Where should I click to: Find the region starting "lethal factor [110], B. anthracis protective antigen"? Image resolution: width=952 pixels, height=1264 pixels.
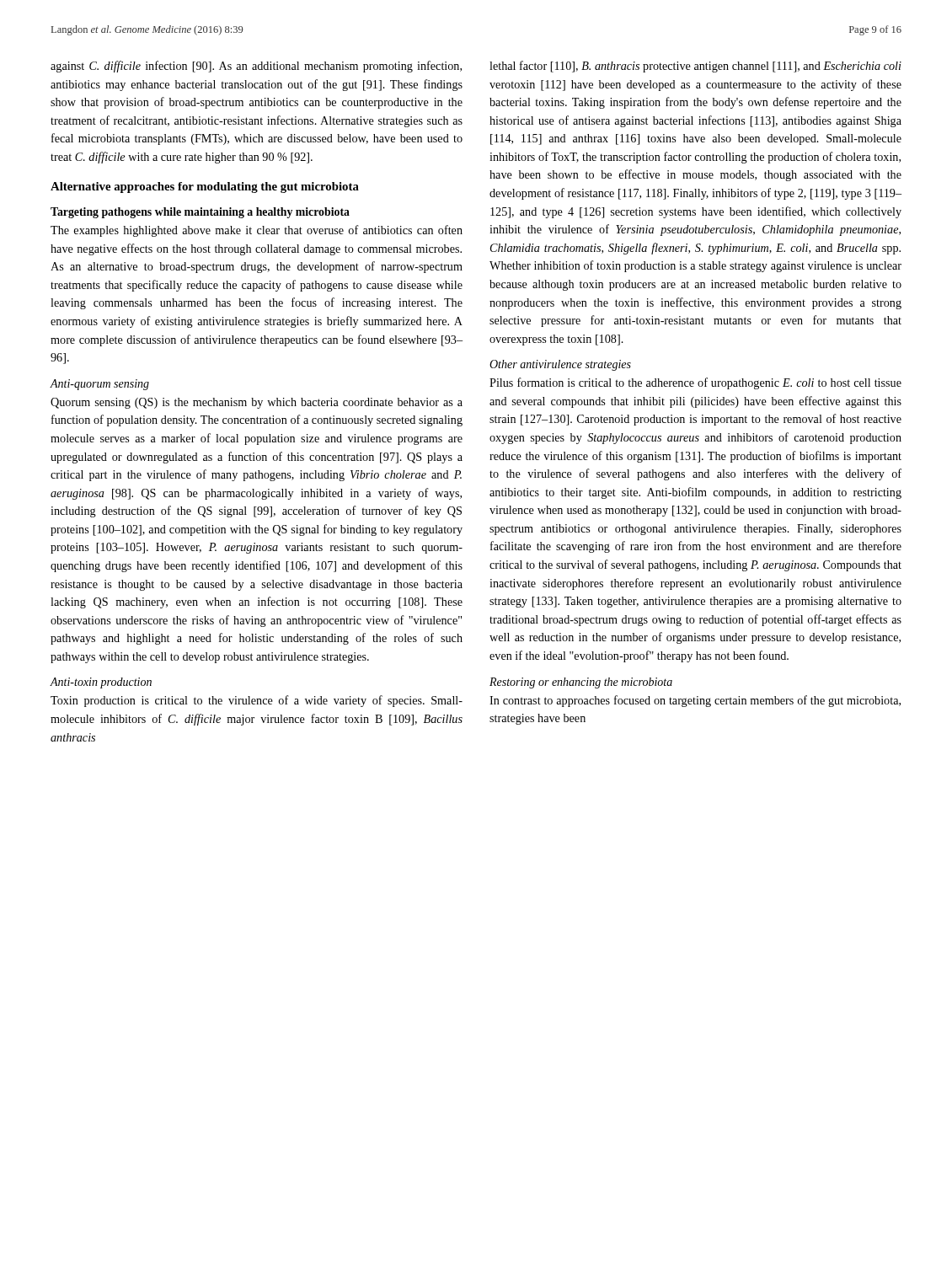click(695, 203)
